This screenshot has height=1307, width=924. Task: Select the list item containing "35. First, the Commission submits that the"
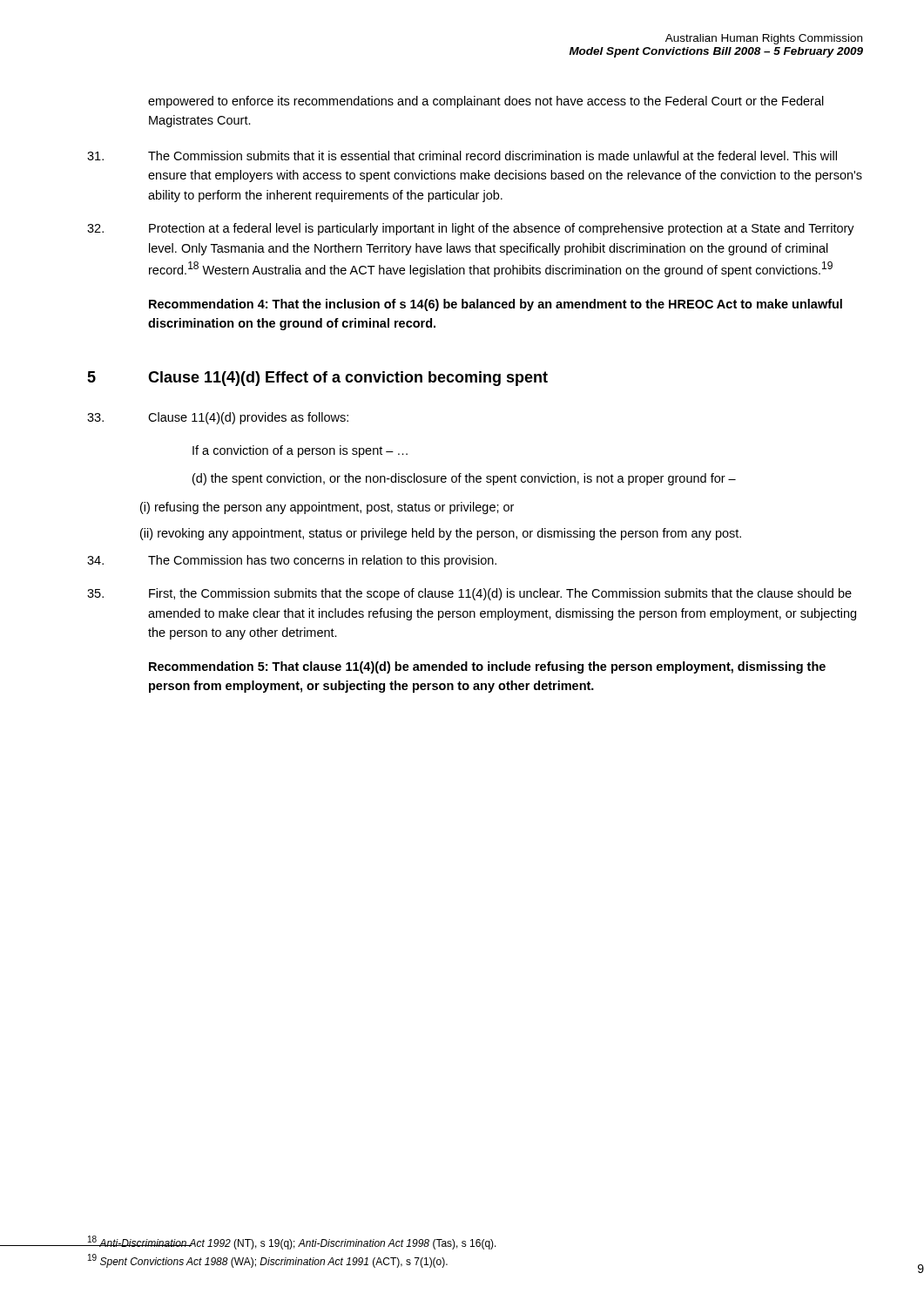(475, 613)
